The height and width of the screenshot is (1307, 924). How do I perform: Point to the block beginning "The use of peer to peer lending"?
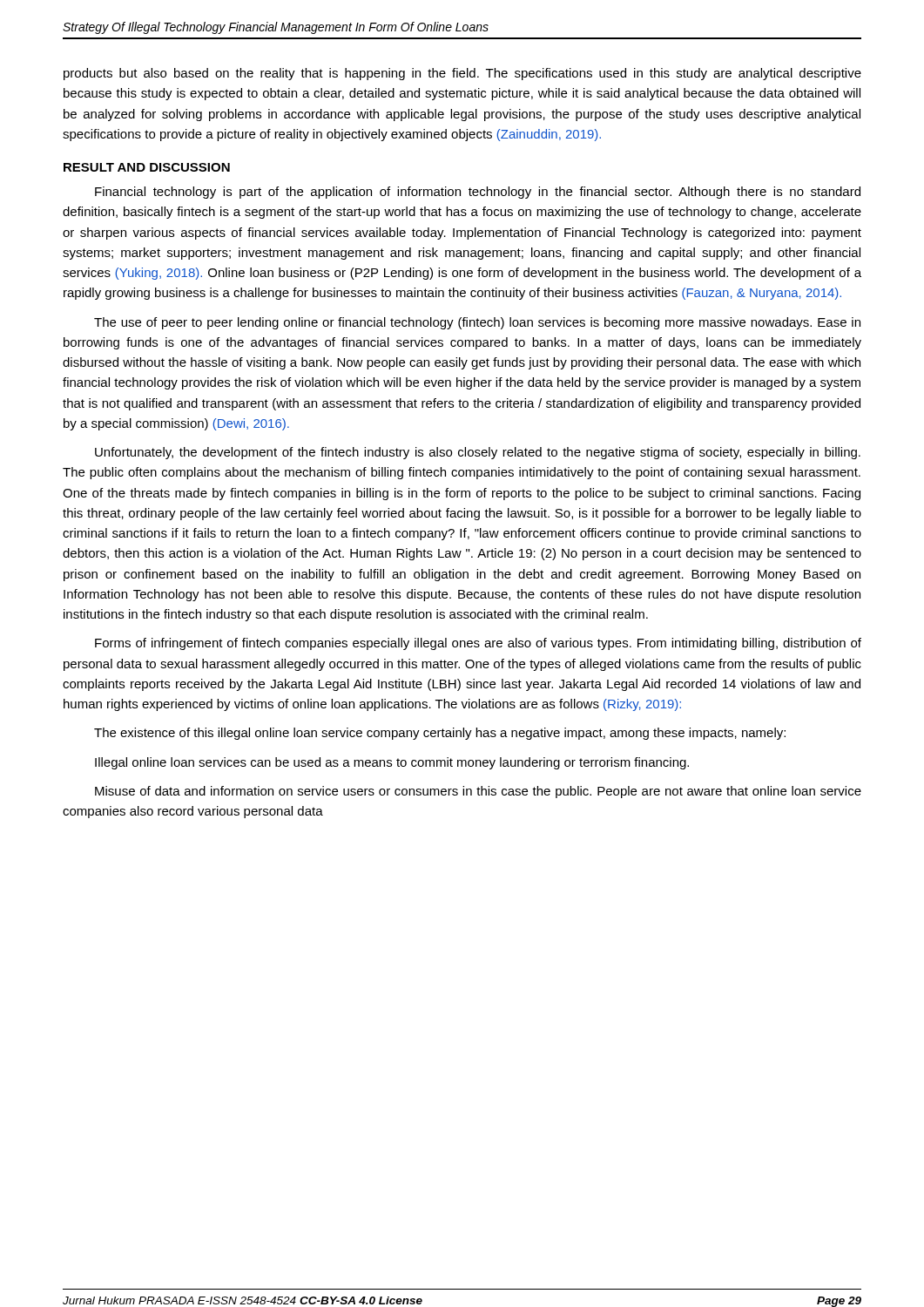point(462,372)
